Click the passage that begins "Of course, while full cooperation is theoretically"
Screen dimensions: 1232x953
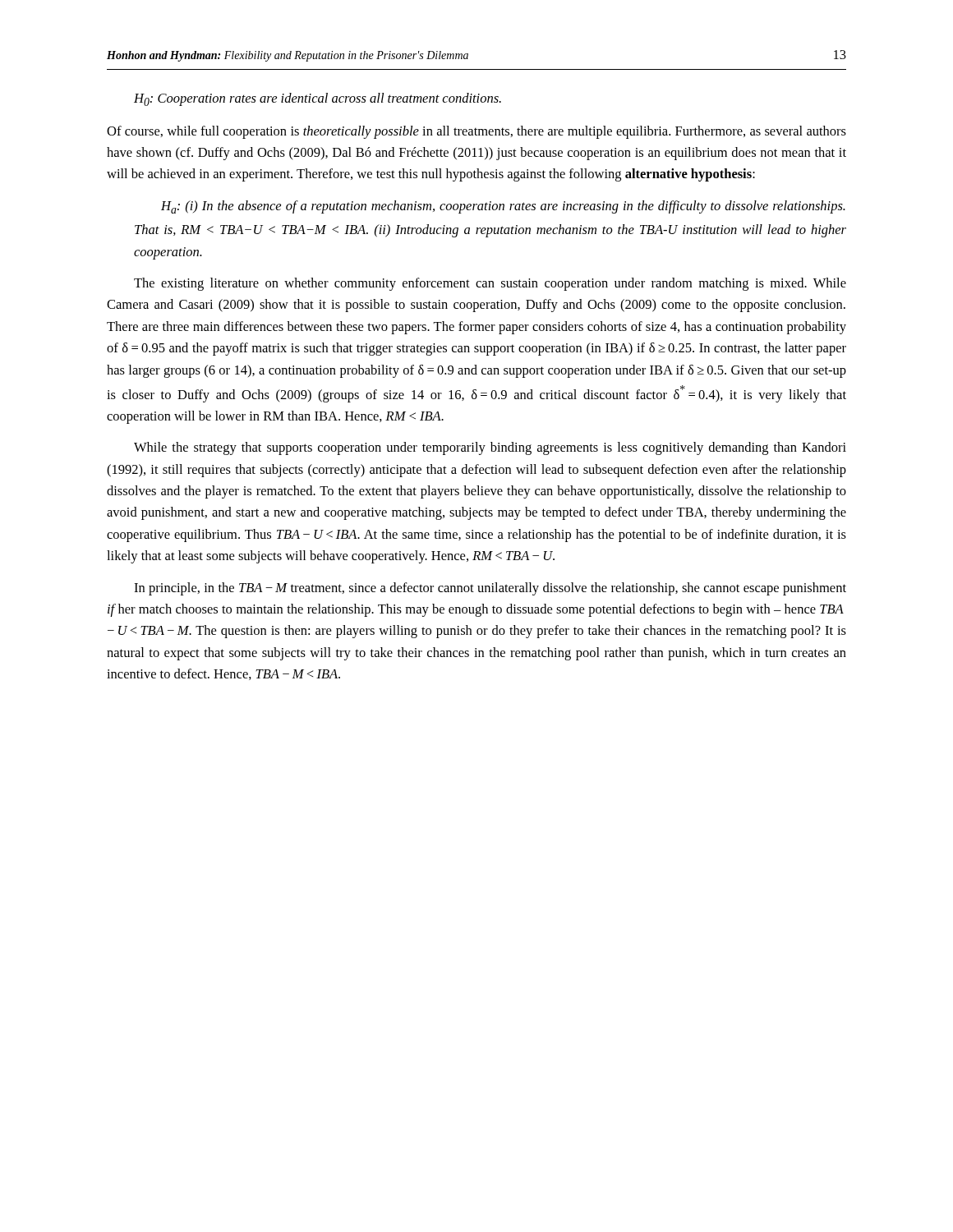476,152
